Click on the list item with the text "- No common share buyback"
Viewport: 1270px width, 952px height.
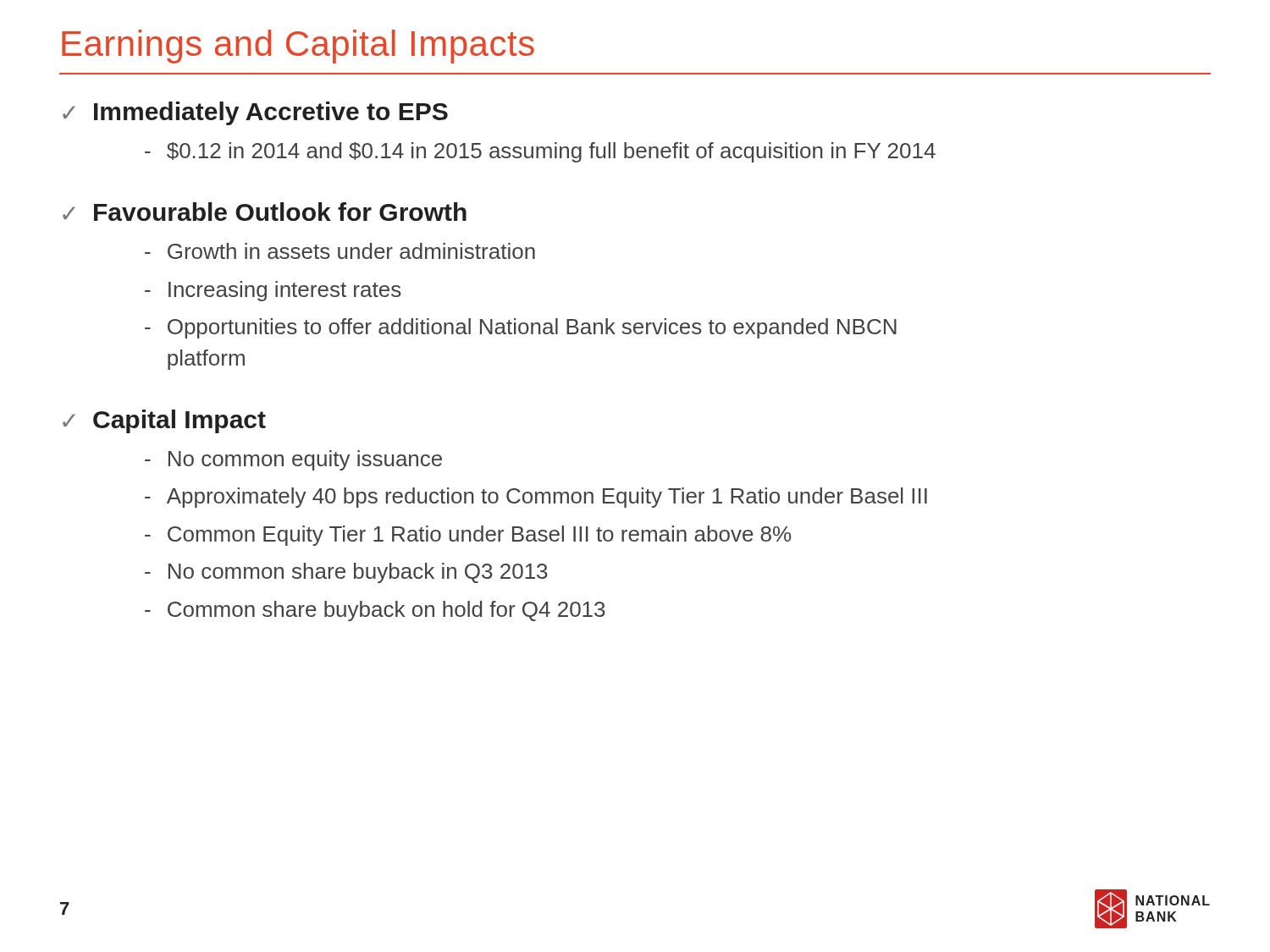pos(346,573)
